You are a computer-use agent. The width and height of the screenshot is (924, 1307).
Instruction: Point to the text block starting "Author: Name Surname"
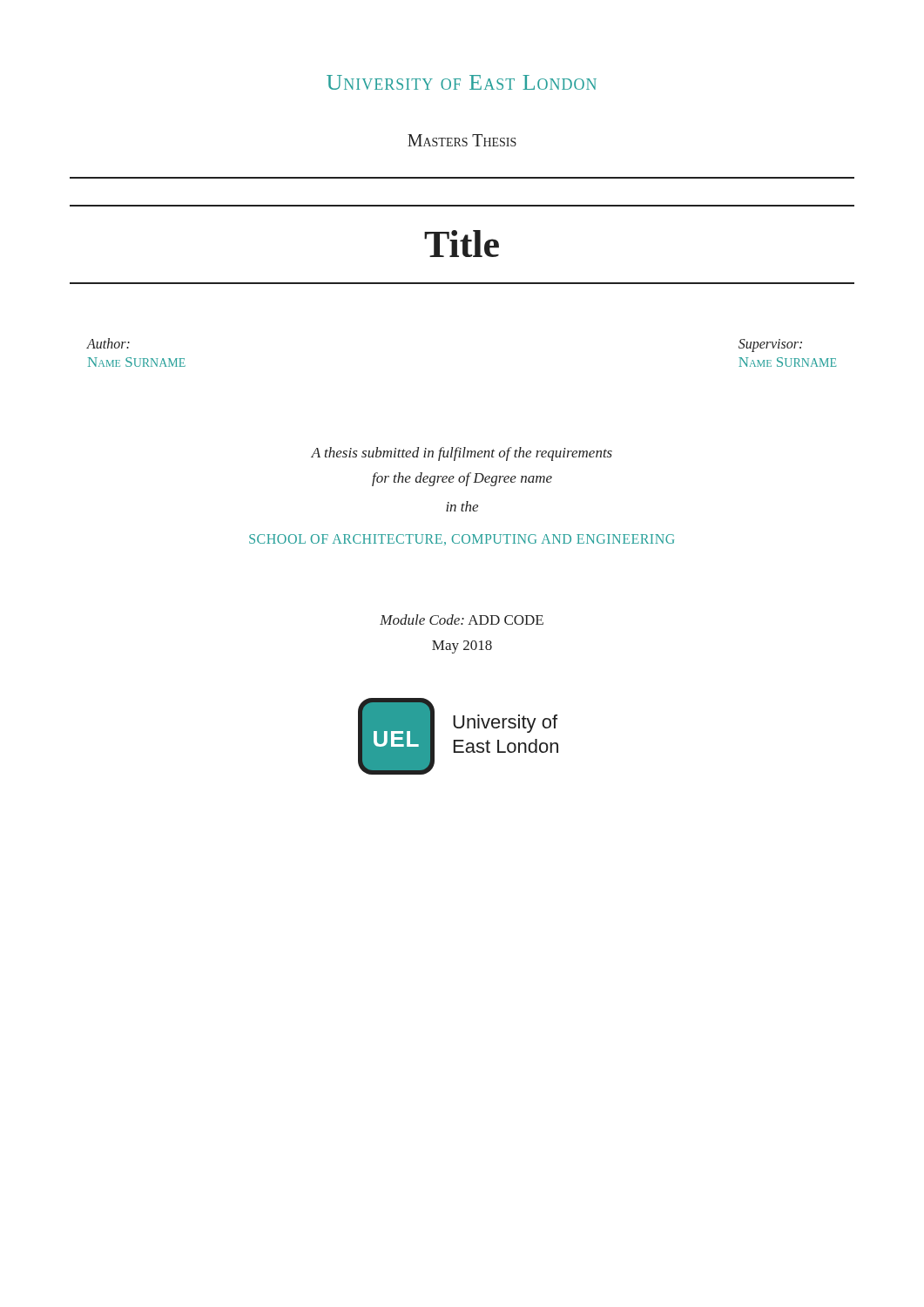pos(136,354)
